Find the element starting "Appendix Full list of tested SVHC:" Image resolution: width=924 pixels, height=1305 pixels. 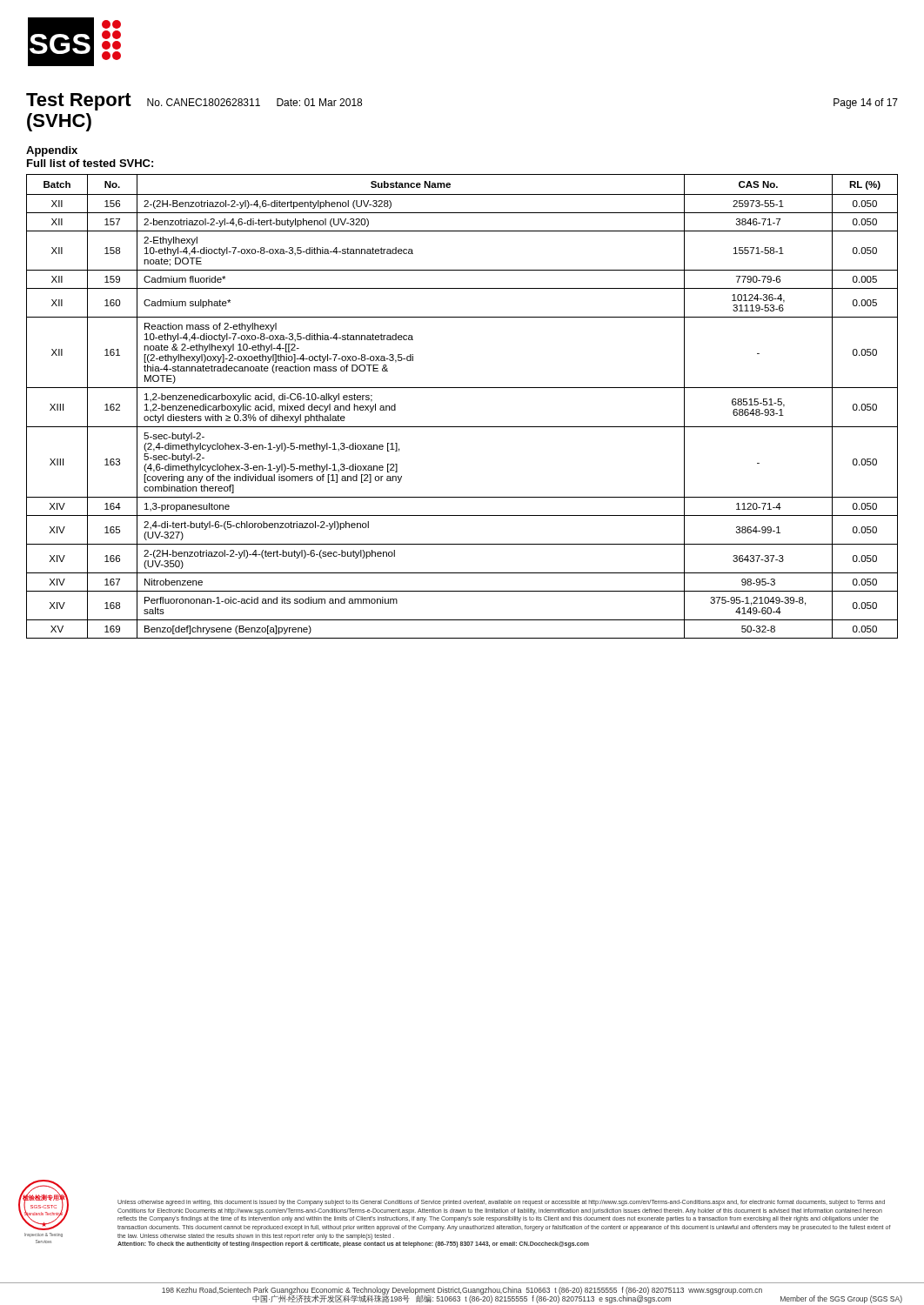(90, 157)
